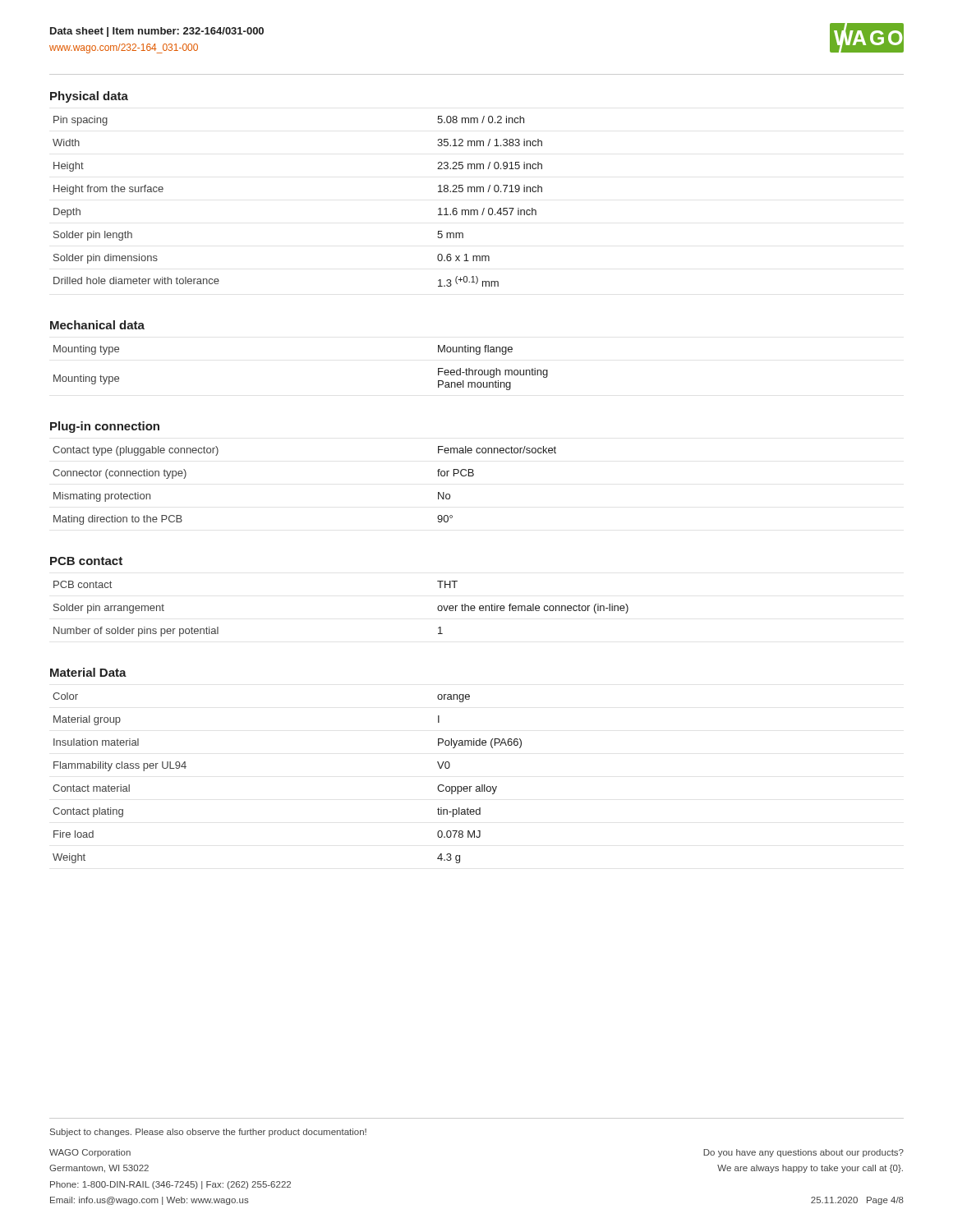Find the table that mentions "Polyamide (PA66)"
The height and width of the screenshot is (1232, 953).
[x=476, y=777]
